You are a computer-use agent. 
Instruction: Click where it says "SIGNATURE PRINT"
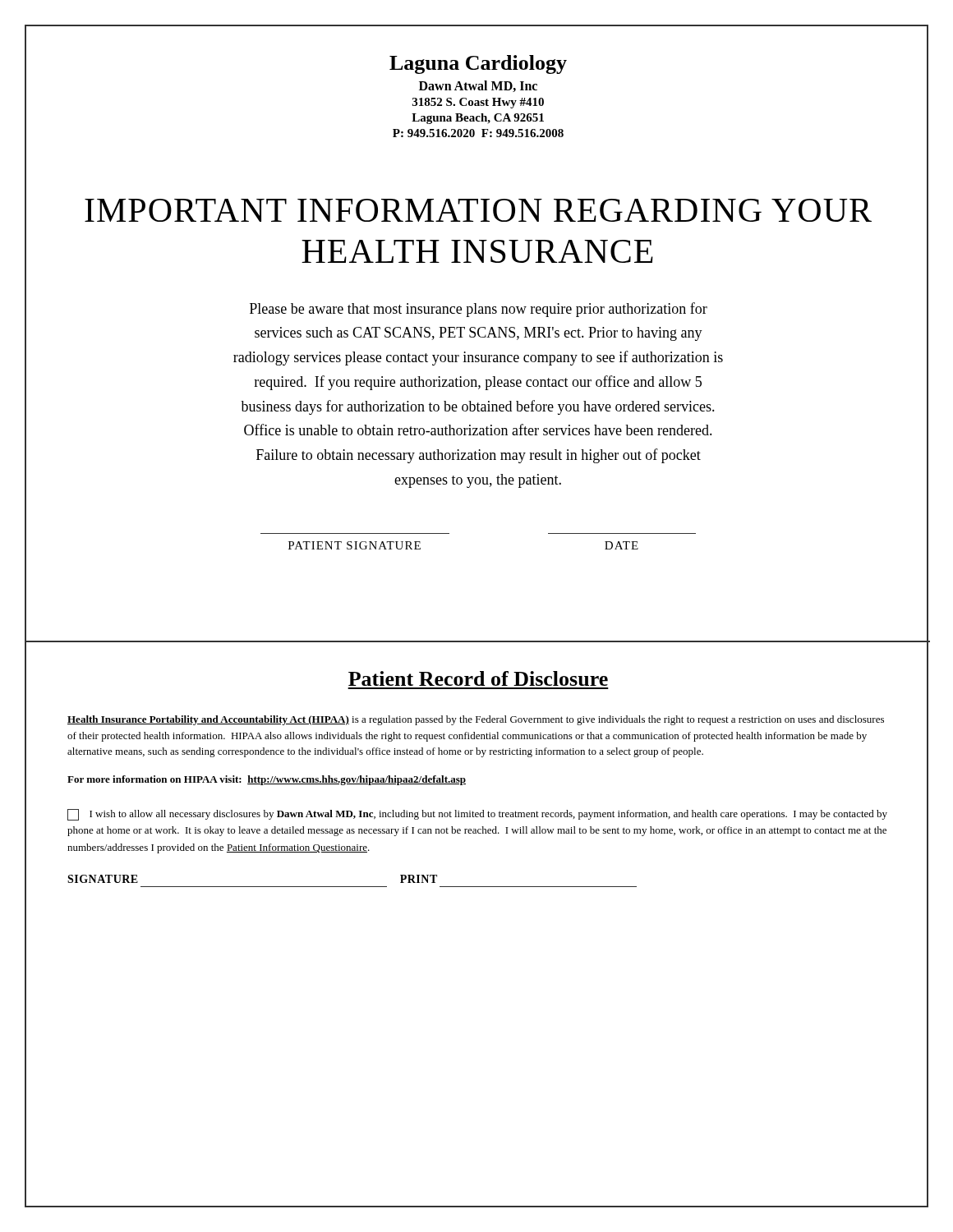(352, 880)
